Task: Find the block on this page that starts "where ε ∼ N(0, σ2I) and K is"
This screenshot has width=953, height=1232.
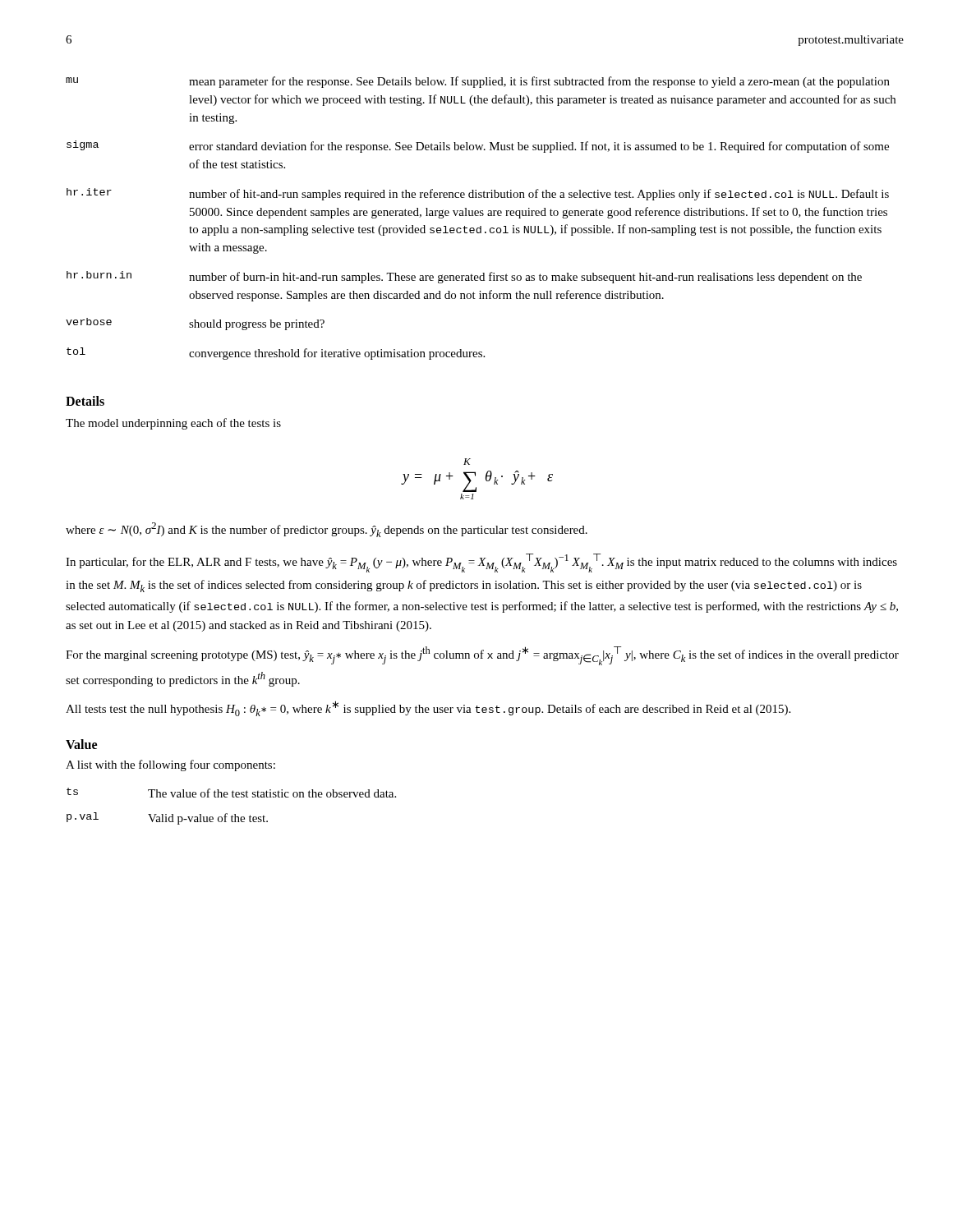Action: point(327,530)
